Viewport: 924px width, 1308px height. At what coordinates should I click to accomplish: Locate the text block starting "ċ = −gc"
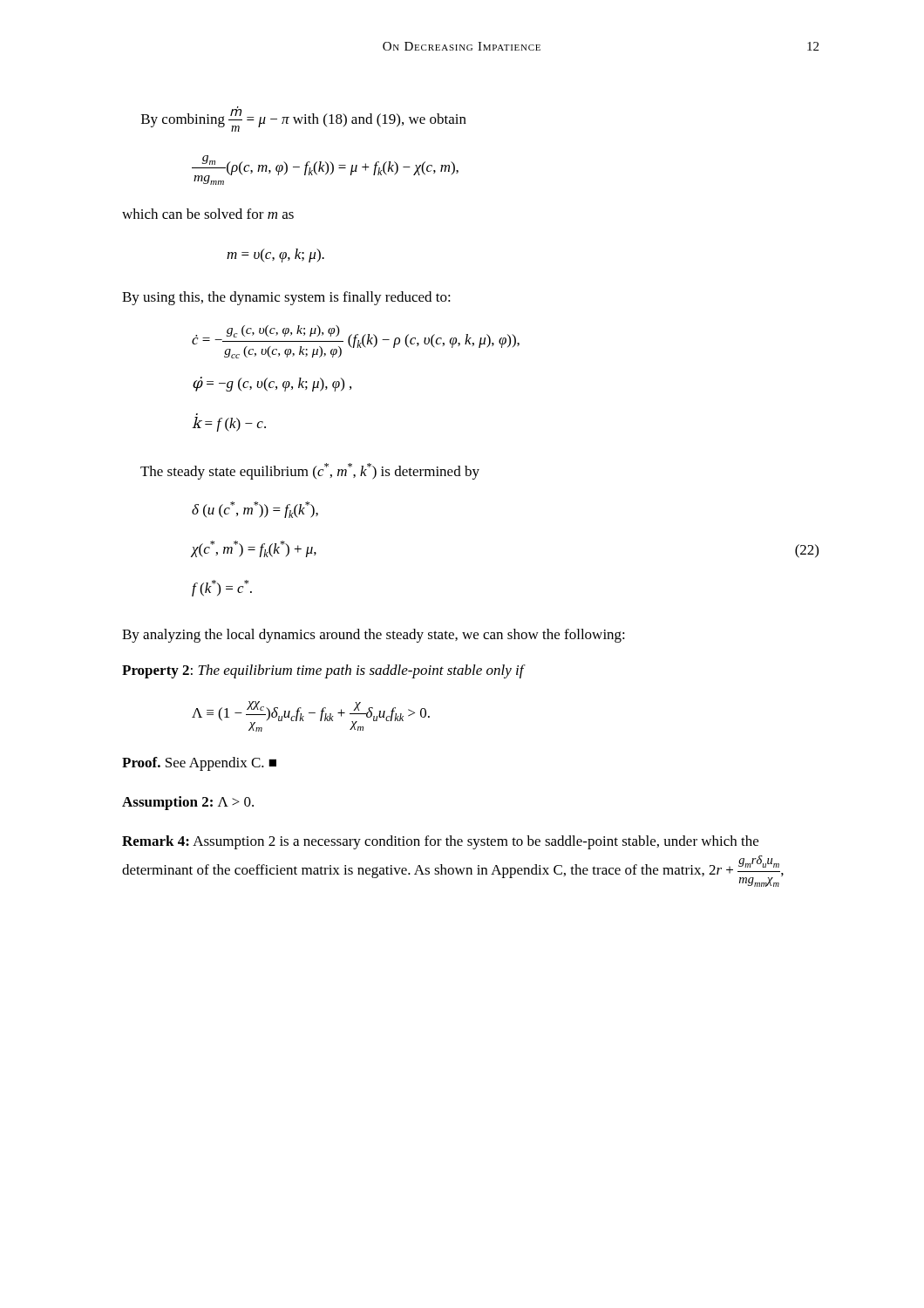click(x=356, y=342)
